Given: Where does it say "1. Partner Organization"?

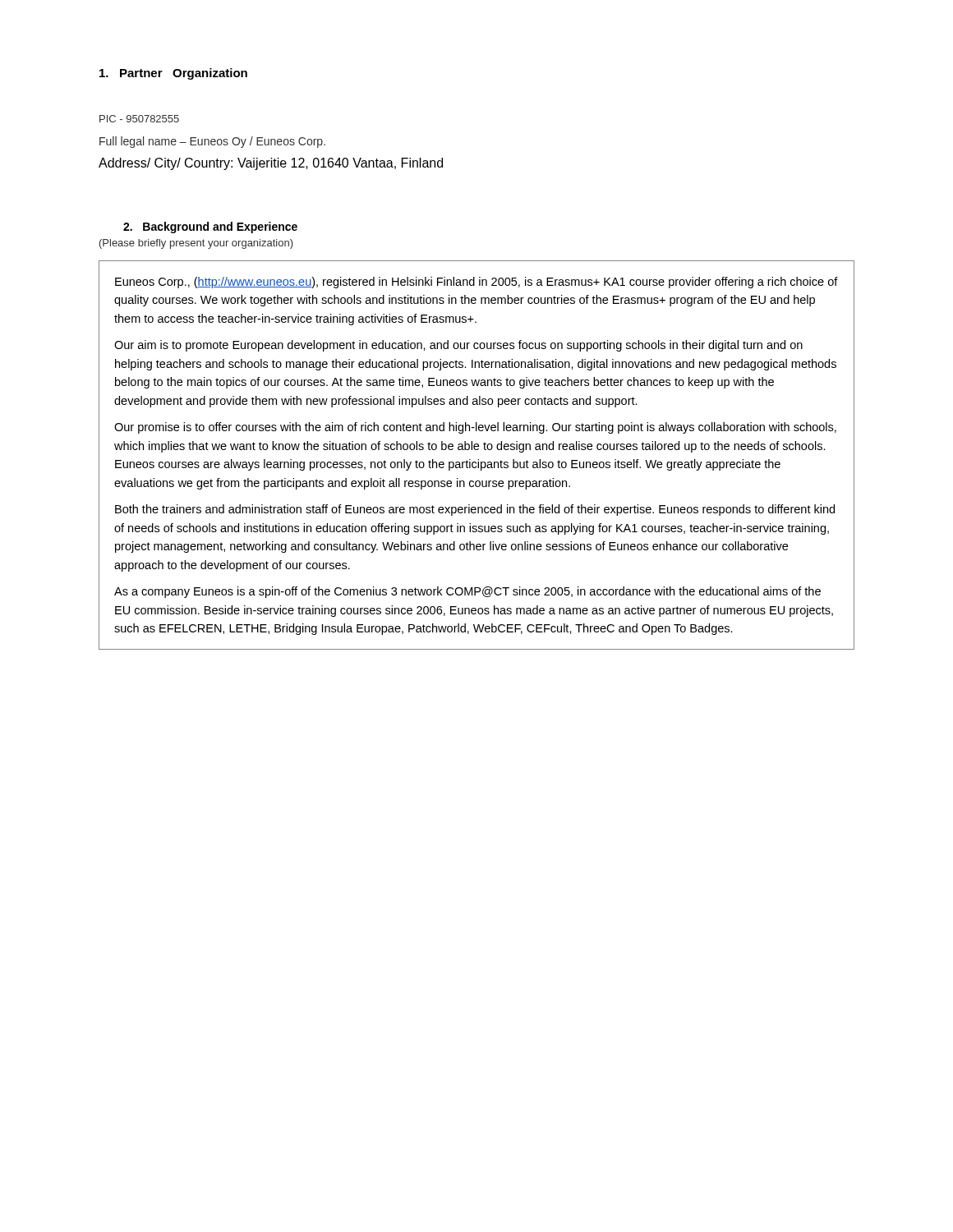Looking at the screenshot, I should pyautogui.click(x=173, y=73).
